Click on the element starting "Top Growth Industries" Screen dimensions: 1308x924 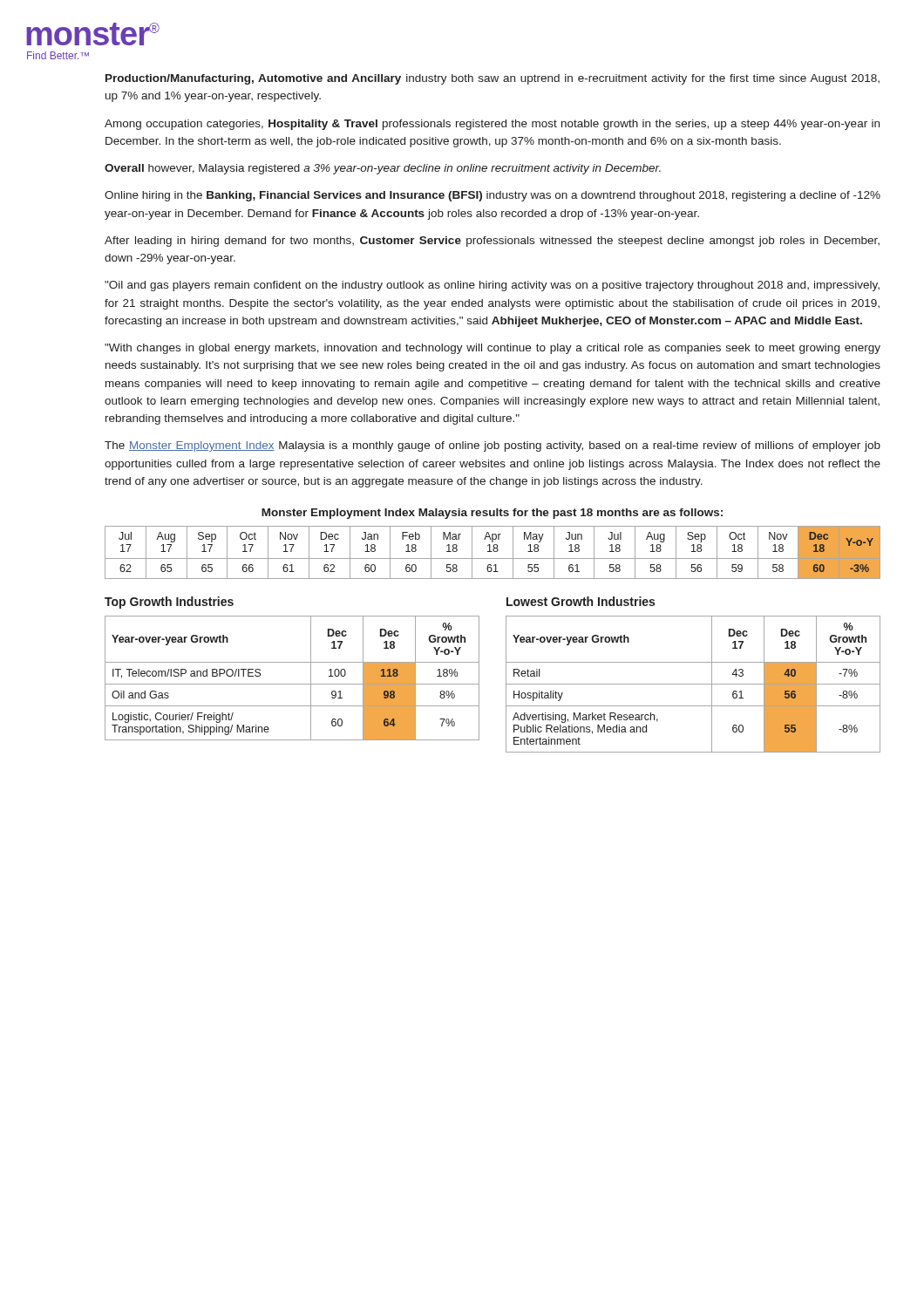point(169,602)
